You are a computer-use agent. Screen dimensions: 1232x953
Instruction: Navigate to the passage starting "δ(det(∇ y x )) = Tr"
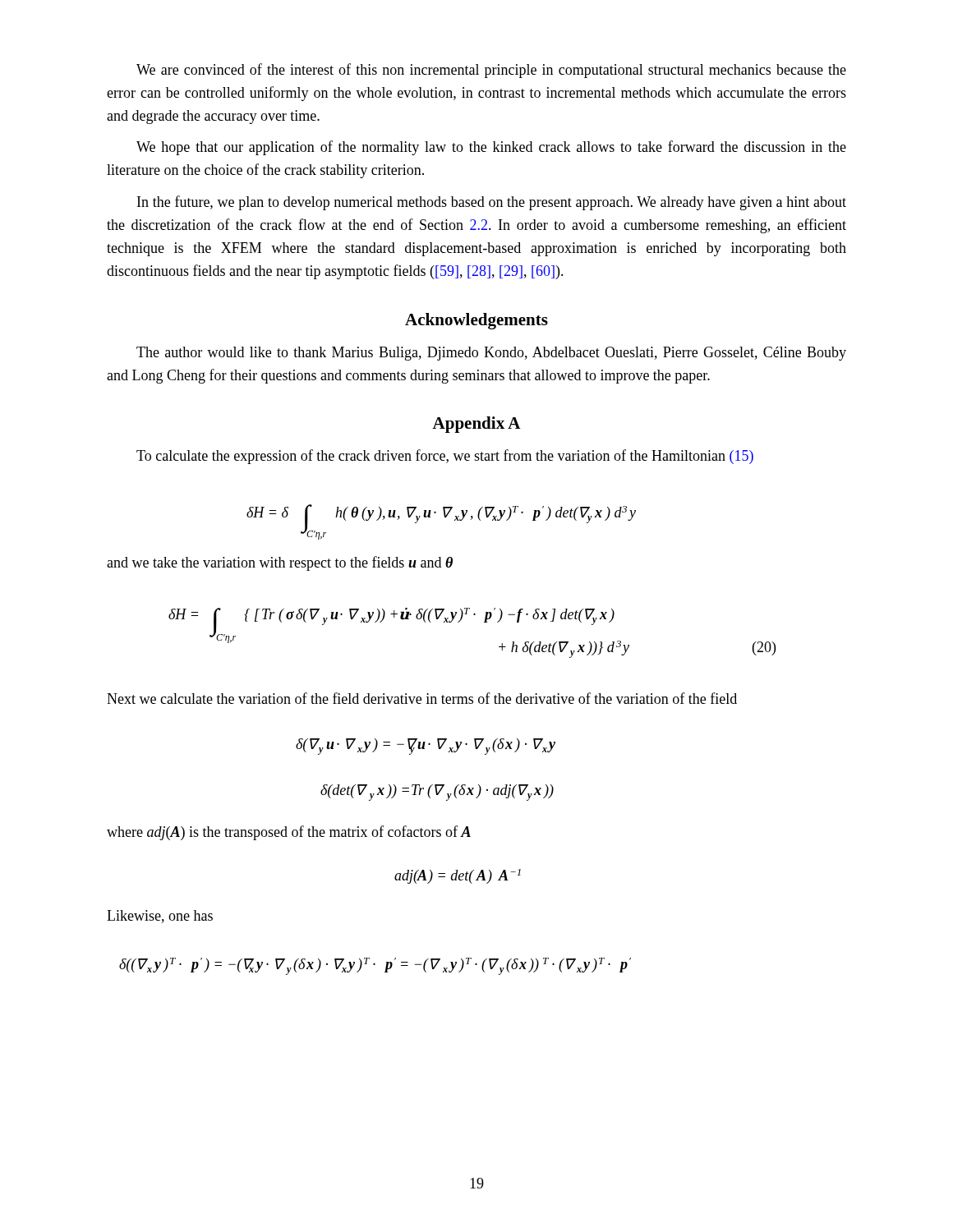[476, 789]
